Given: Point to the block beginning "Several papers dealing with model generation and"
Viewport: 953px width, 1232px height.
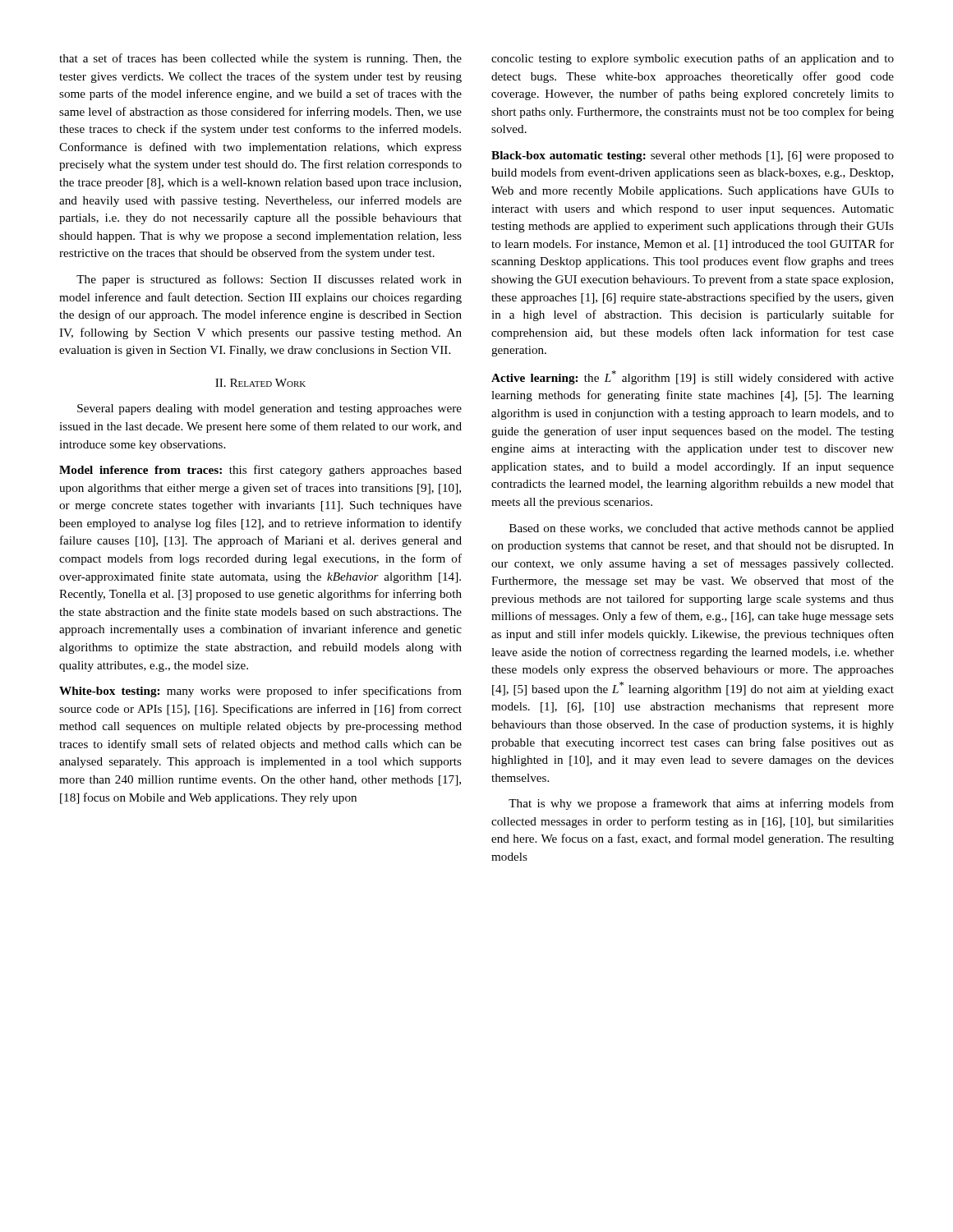Looking at the screenshot, I should coord(260,426).
